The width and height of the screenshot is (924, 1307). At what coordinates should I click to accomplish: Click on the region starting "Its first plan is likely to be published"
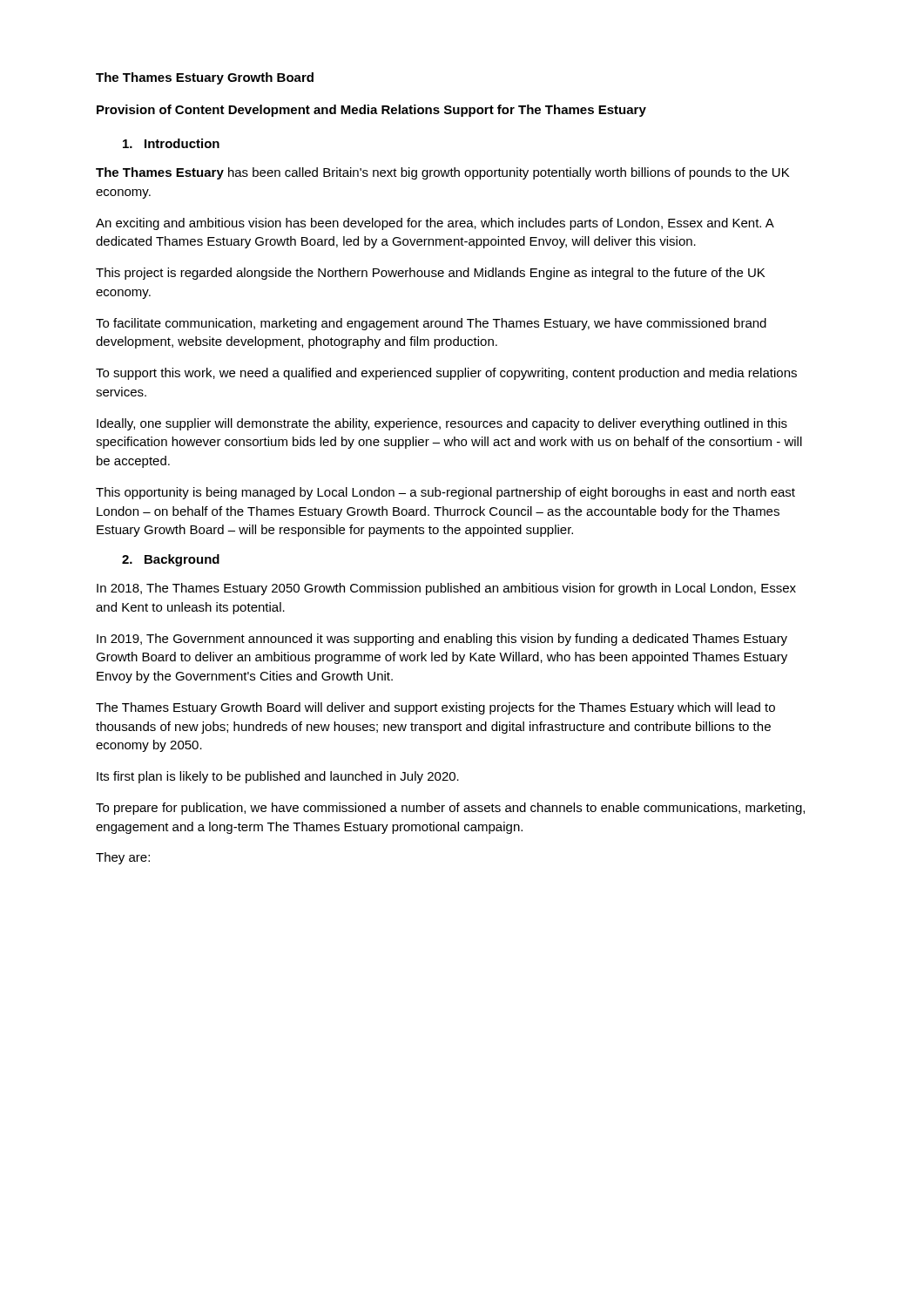point(458,776)
